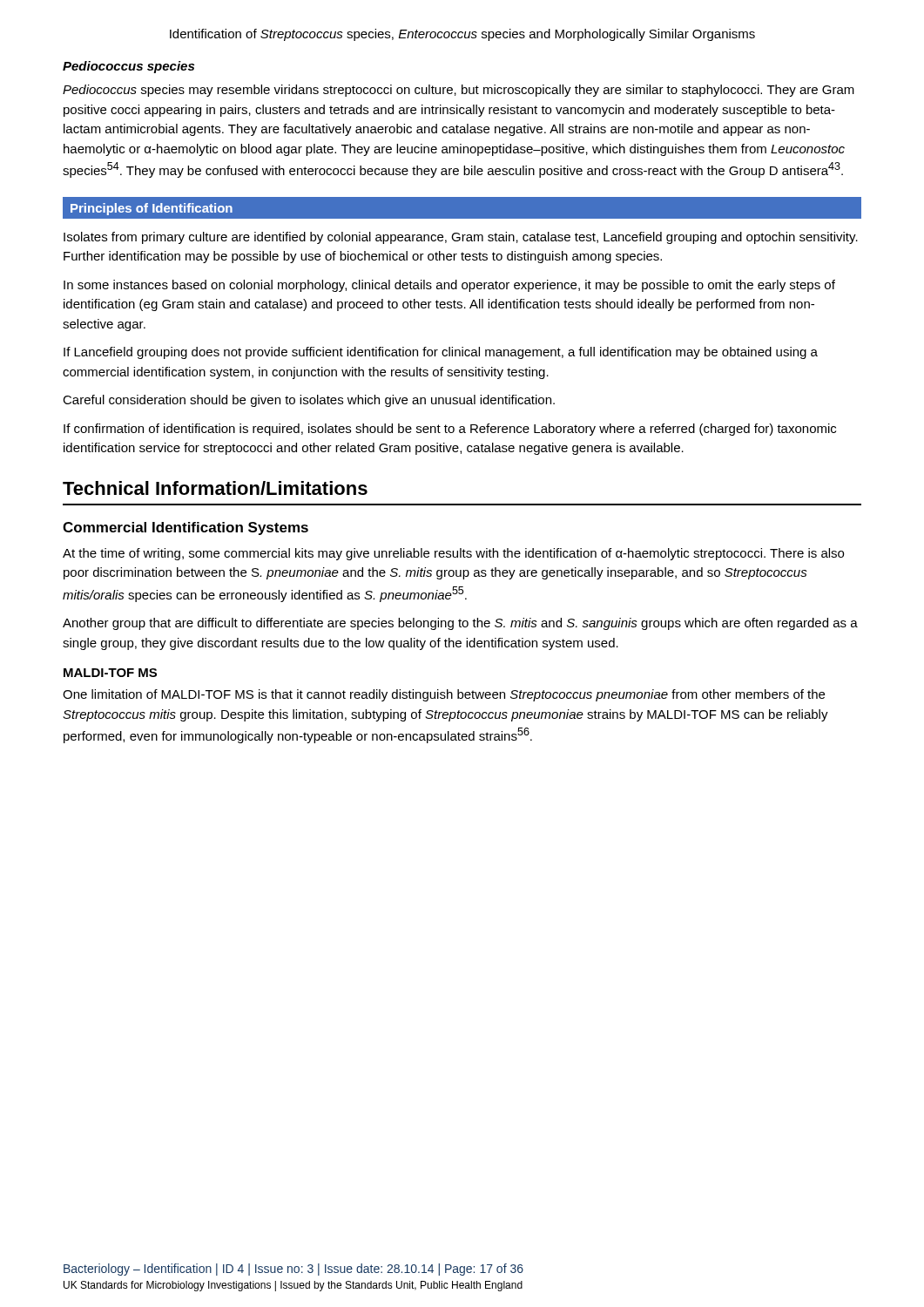
Task: Click on the text block starting "Careful consideration should be given to"
Action: [309, 399]
